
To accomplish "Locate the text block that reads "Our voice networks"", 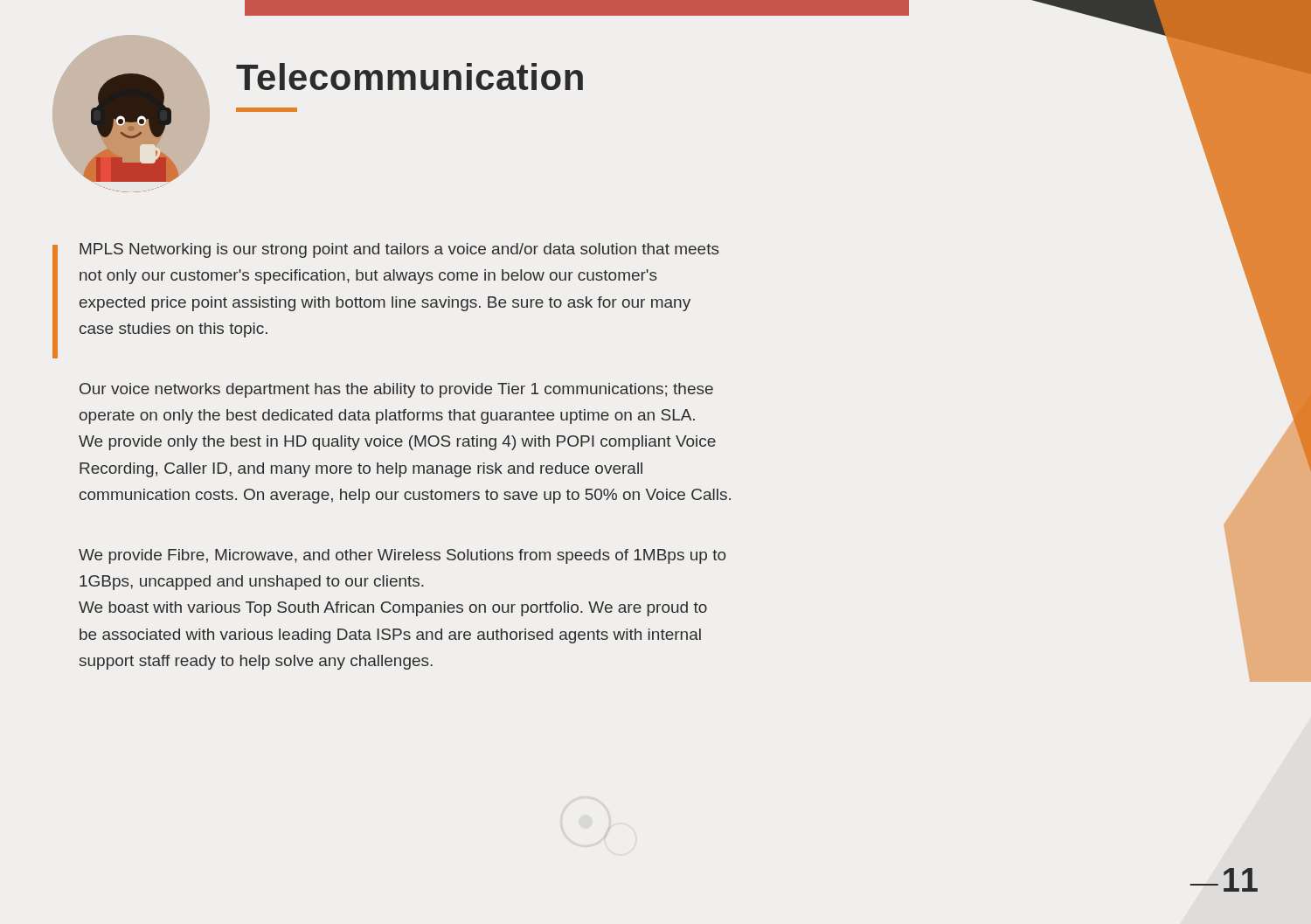I will (x=405, y=441).
